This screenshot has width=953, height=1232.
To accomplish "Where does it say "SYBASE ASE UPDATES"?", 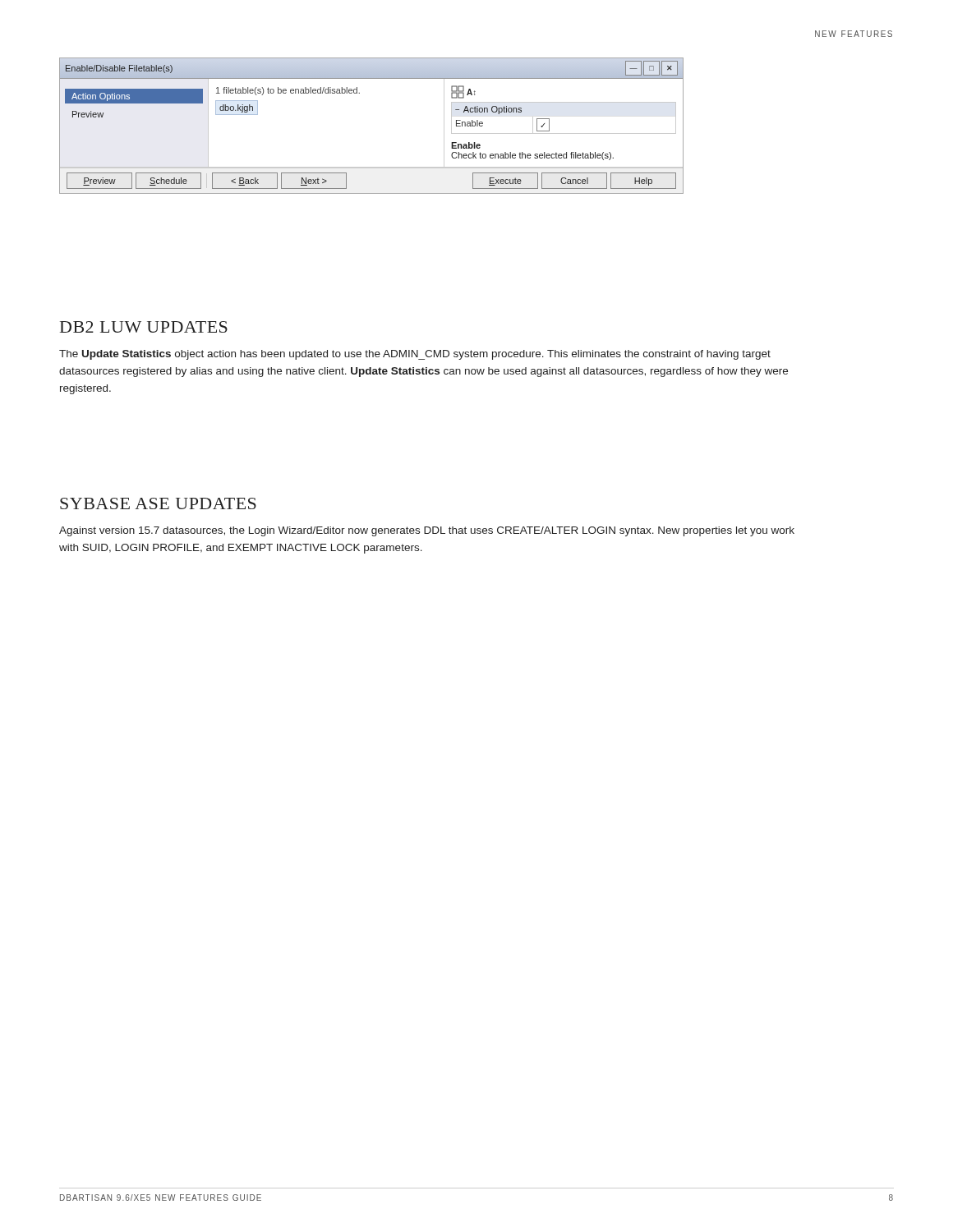I will pos(158,503).
